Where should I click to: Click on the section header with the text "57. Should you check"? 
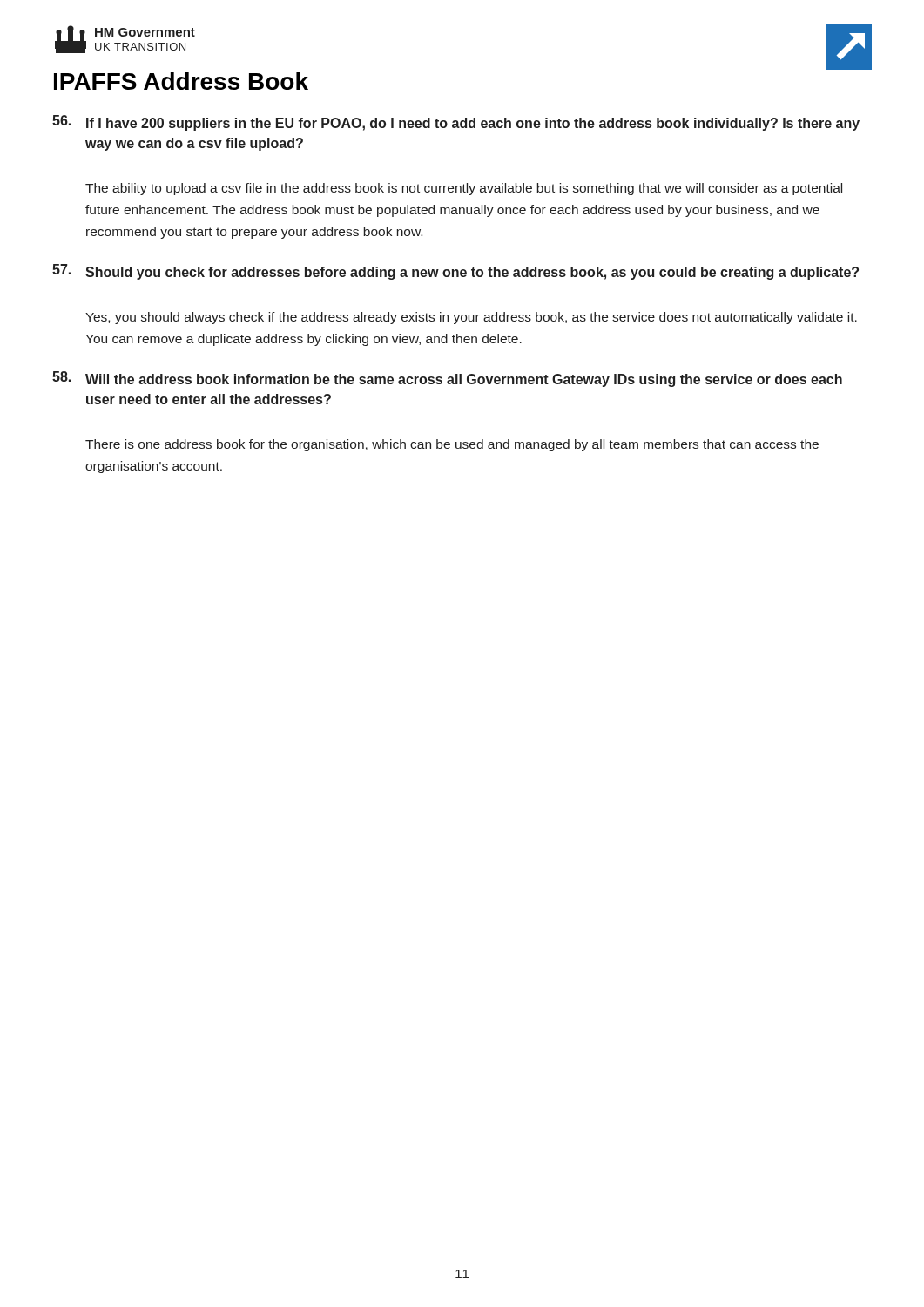pos(462,272)
